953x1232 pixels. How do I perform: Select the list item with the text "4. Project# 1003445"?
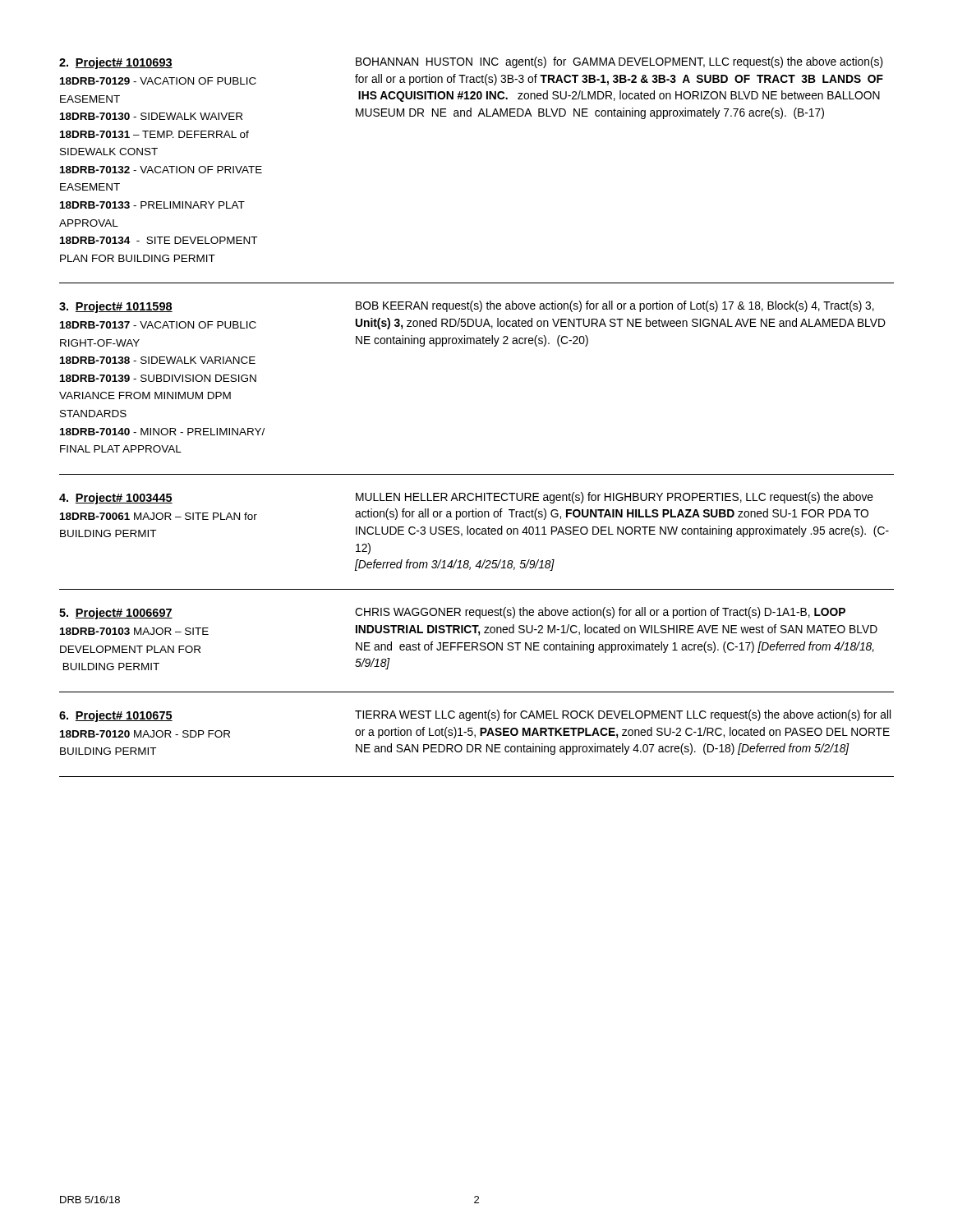point(195,516)
